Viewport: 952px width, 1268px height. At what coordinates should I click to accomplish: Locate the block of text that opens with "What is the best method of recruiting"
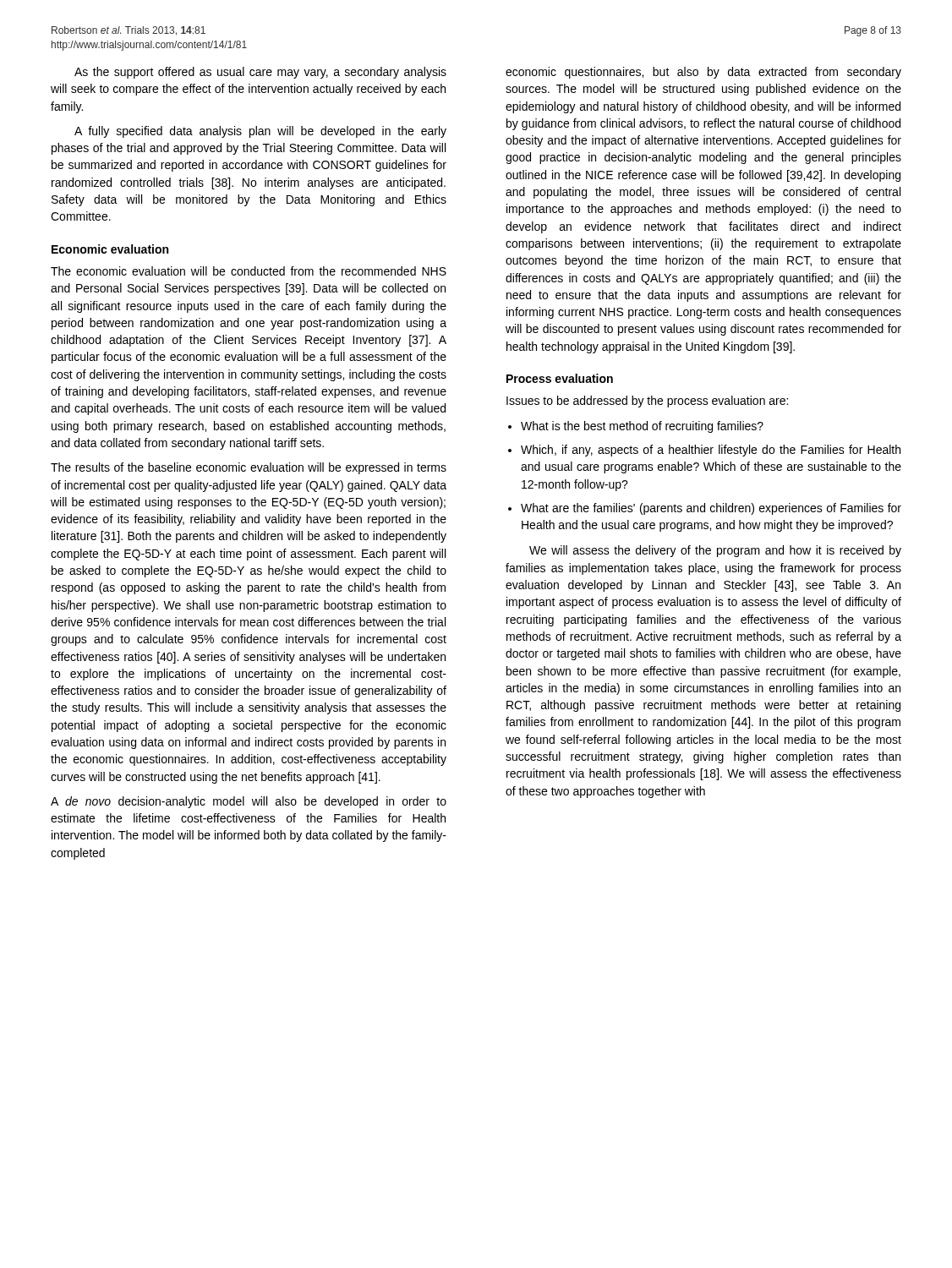click(x=642, y=426)
